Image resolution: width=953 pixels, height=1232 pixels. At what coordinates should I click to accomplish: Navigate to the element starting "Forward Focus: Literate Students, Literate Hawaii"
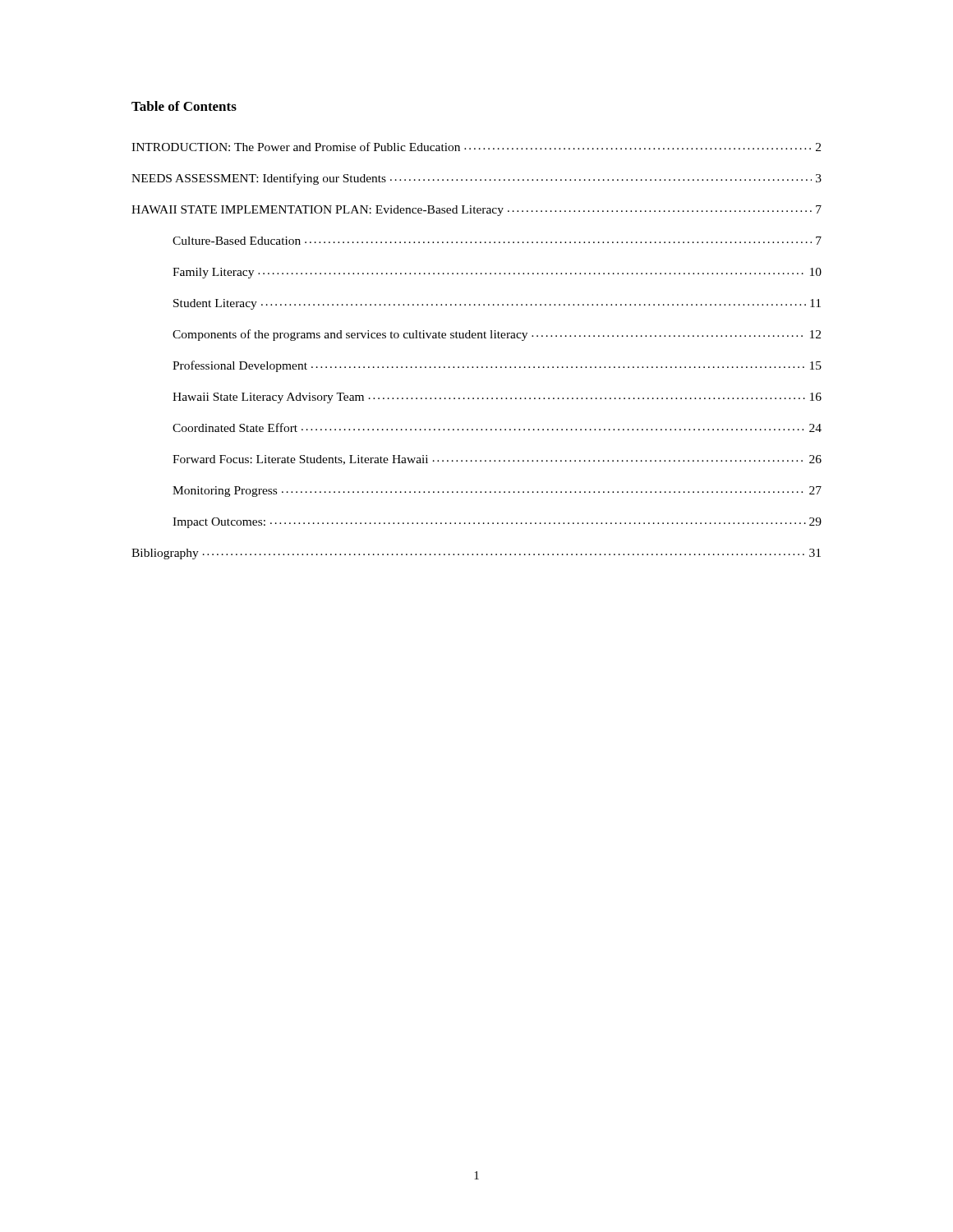(497, 459)
